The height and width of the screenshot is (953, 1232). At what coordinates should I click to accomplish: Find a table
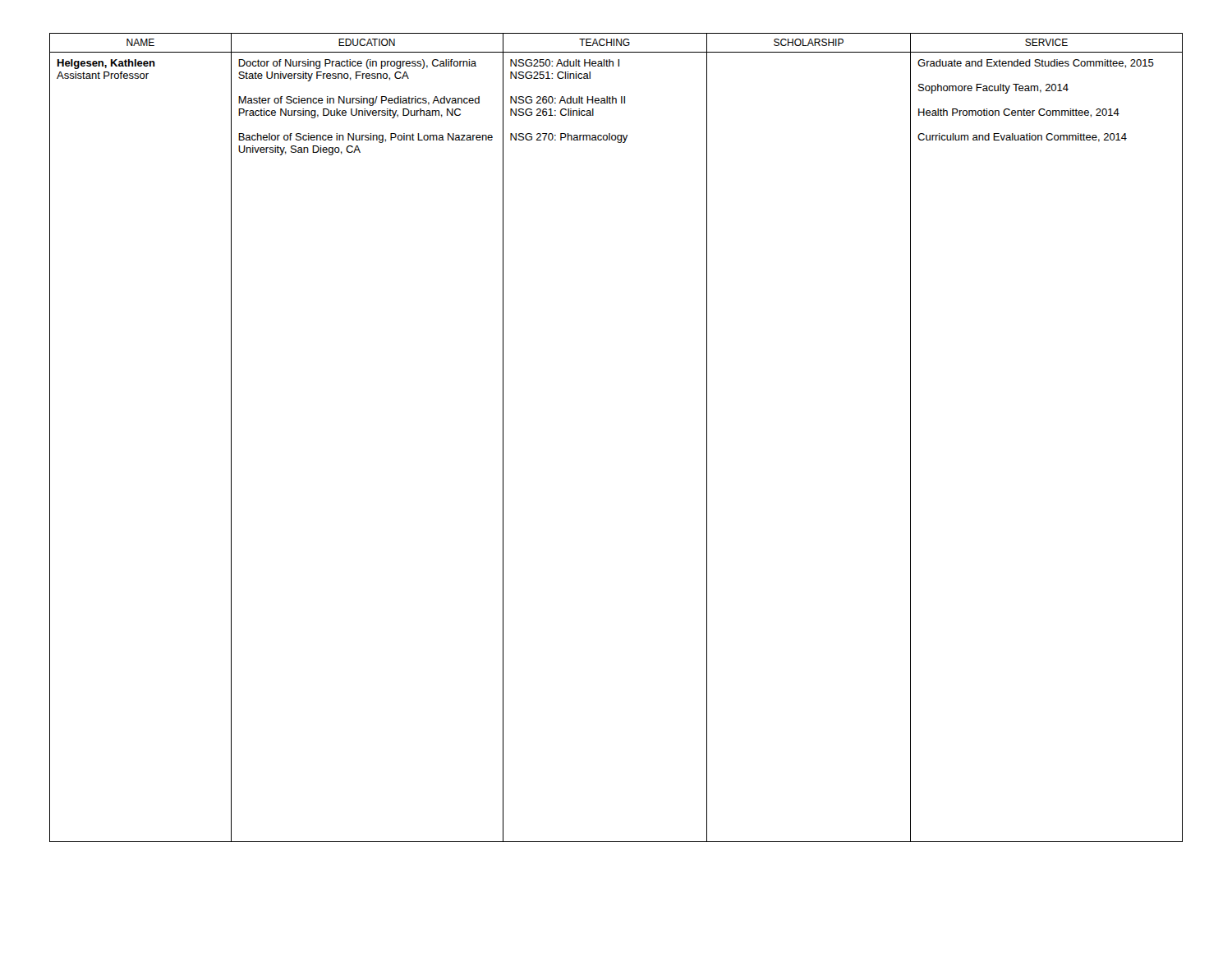point(616,437)
